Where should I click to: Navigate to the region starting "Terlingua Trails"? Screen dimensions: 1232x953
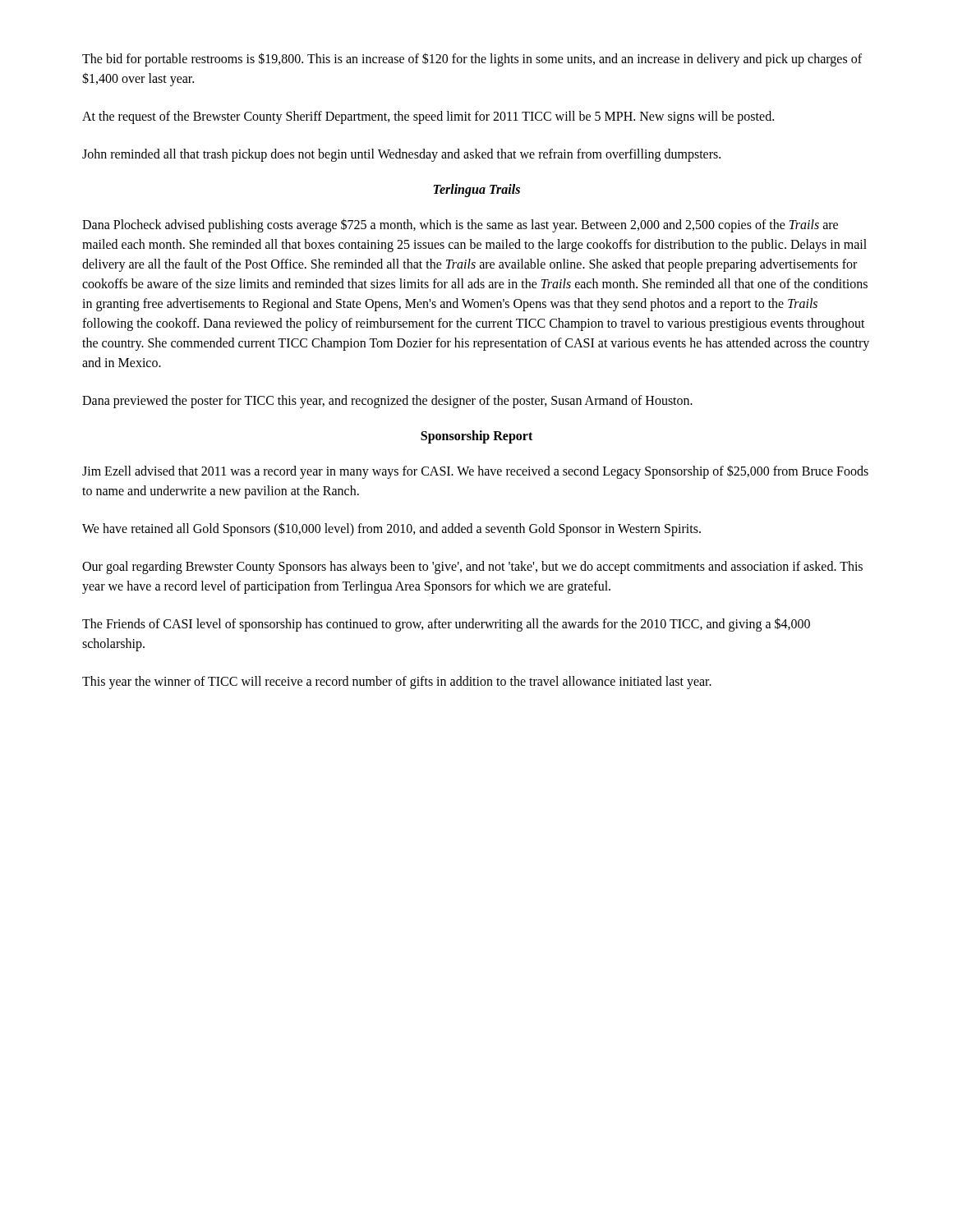point(476,189)
